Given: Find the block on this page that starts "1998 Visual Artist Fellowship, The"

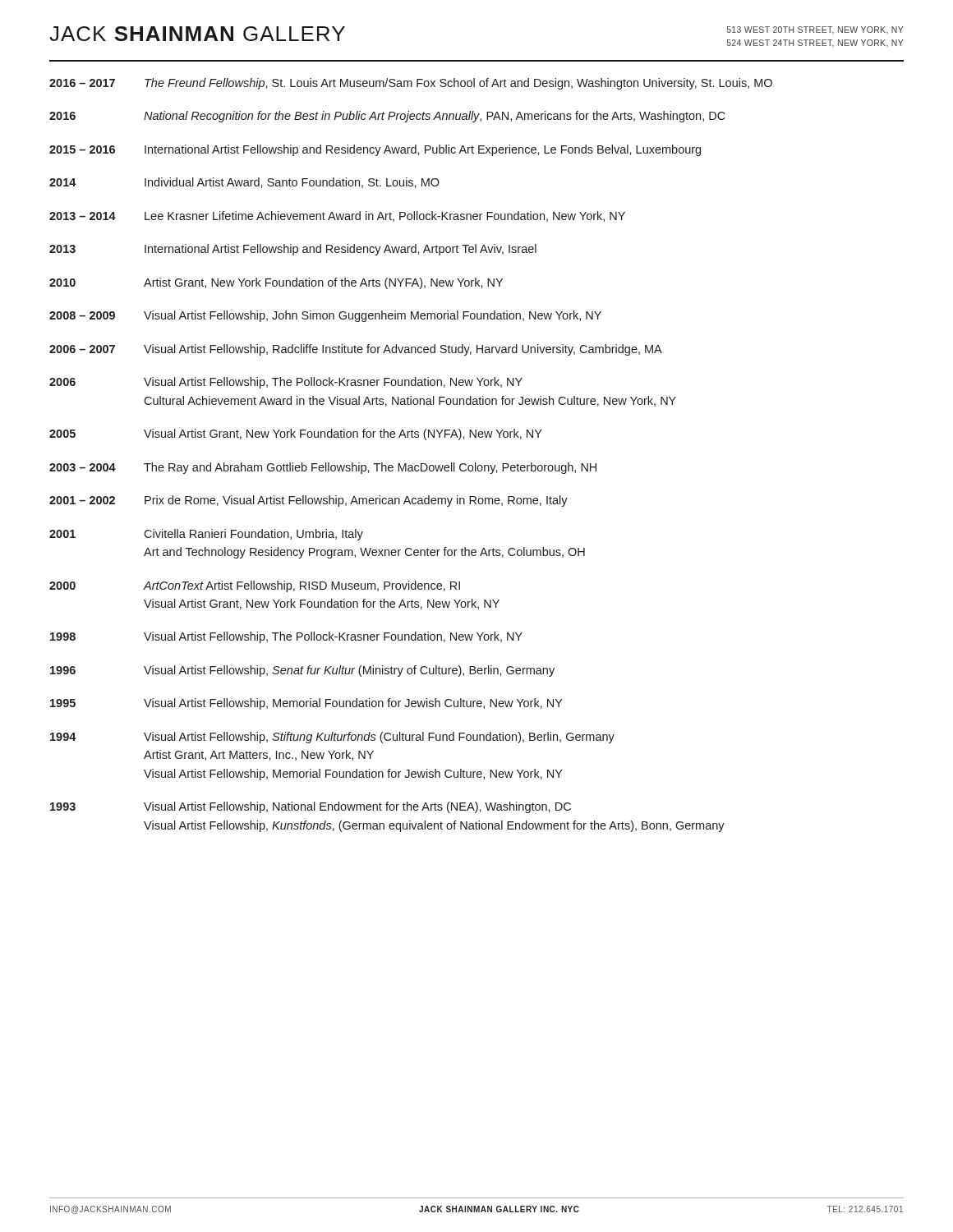Looking at the screenshot, I should (x=476, y=637).
